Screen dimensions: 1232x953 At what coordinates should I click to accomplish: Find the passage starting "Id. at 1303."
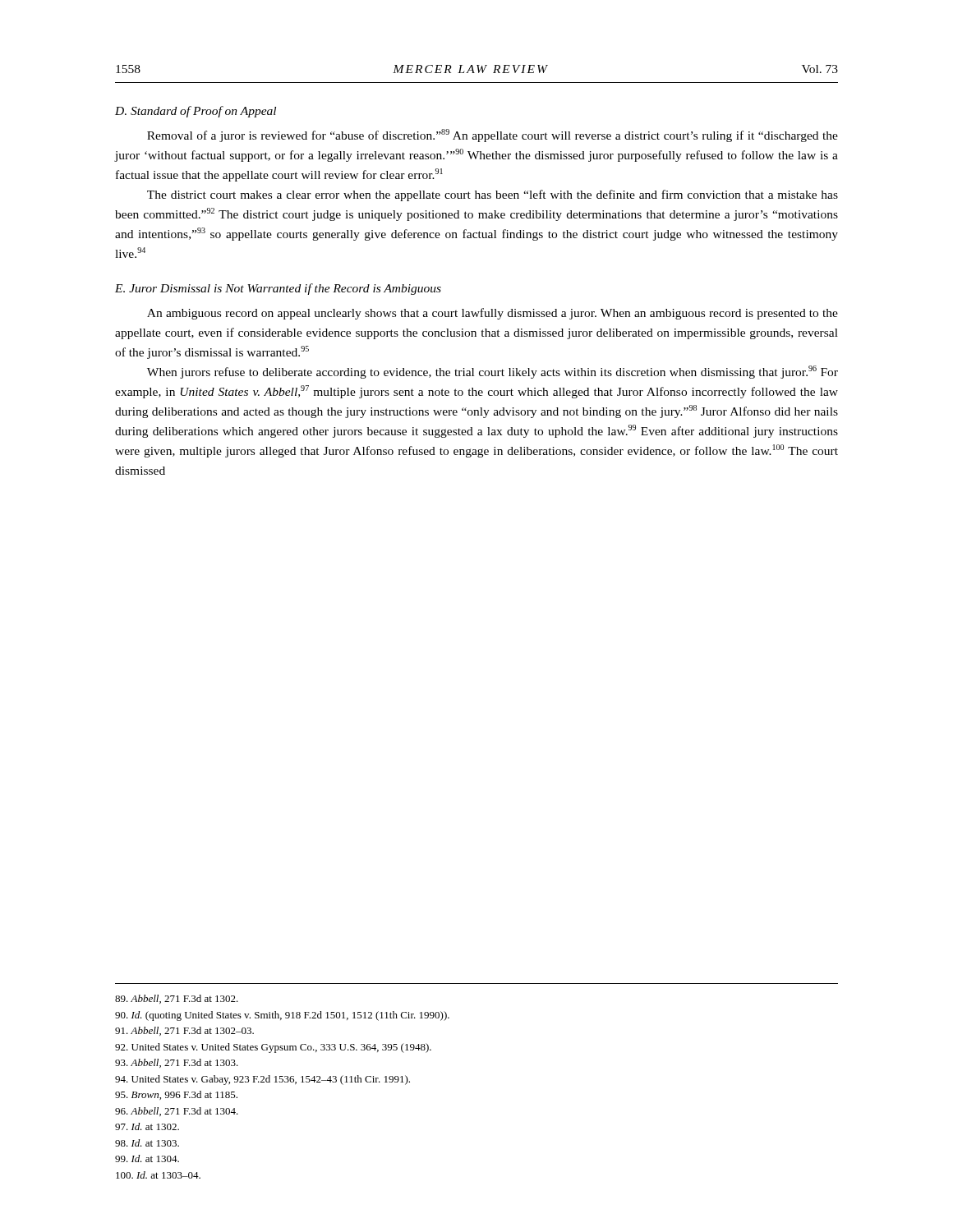click(x=147, y=1142)
